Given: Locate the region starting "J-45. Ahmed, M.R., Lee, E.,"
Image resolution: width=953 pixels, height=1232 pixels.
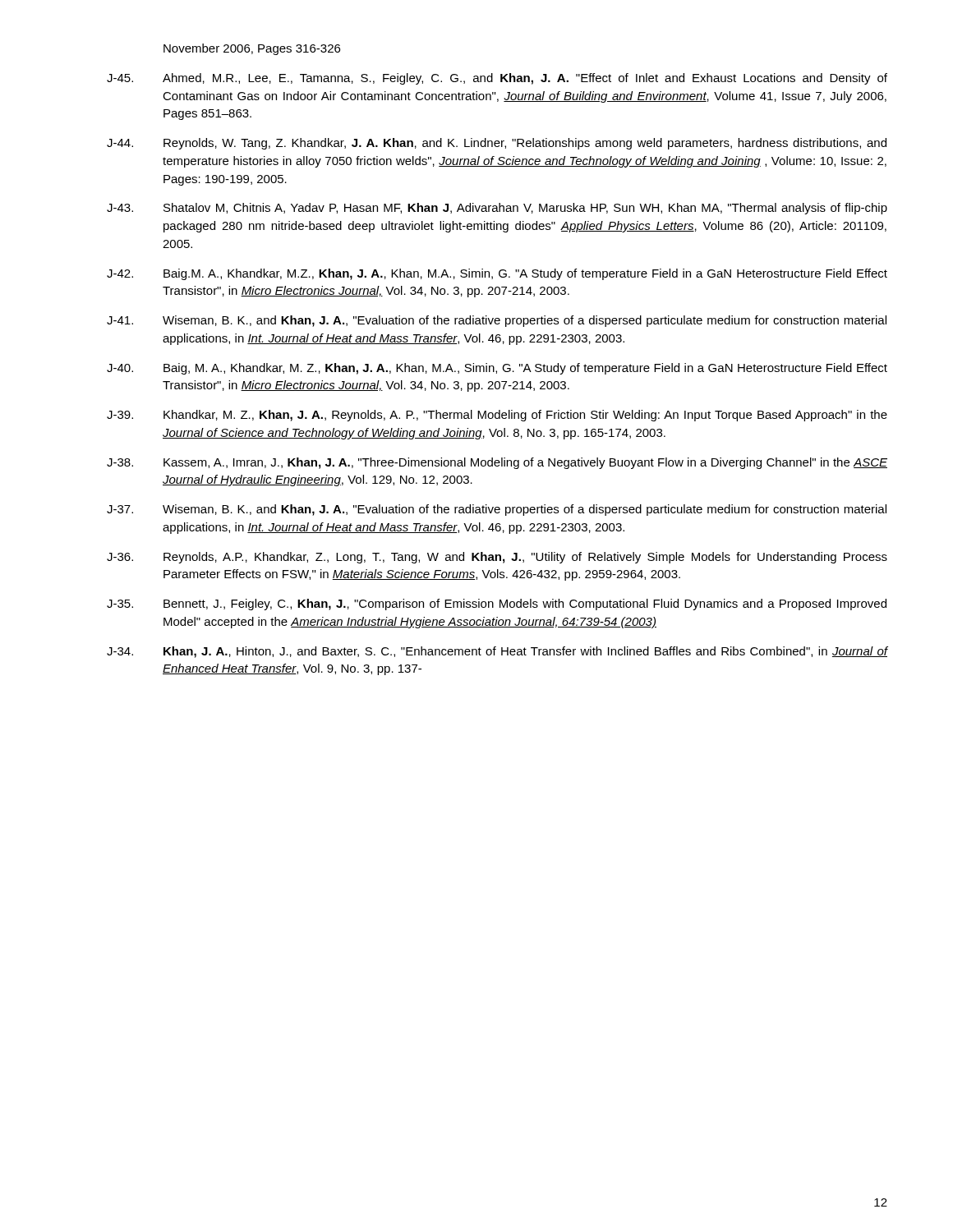Looking at the screenshot, I should coord(497,96).
